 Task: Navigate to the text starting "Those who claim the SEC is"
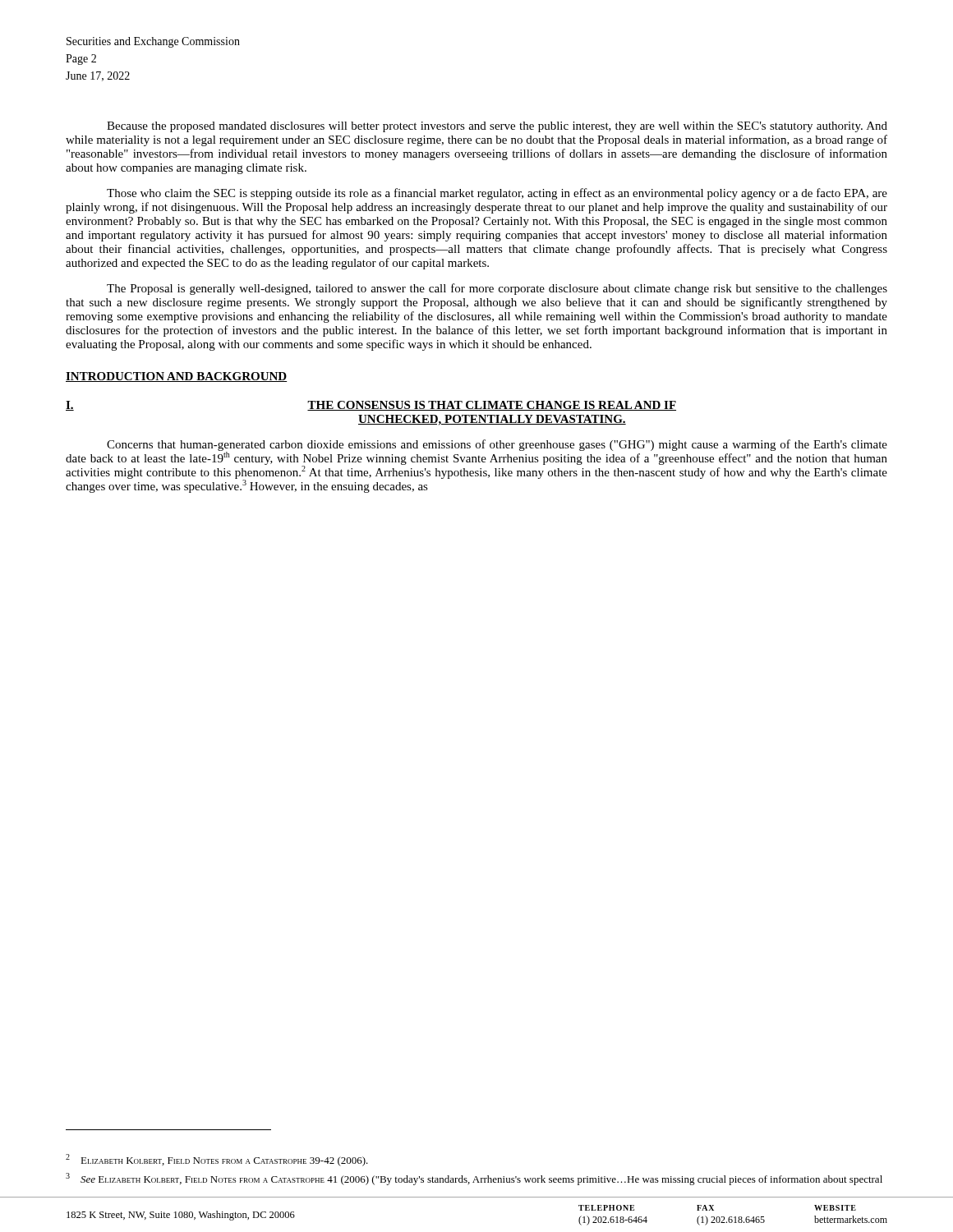click(x=476, y=228)
